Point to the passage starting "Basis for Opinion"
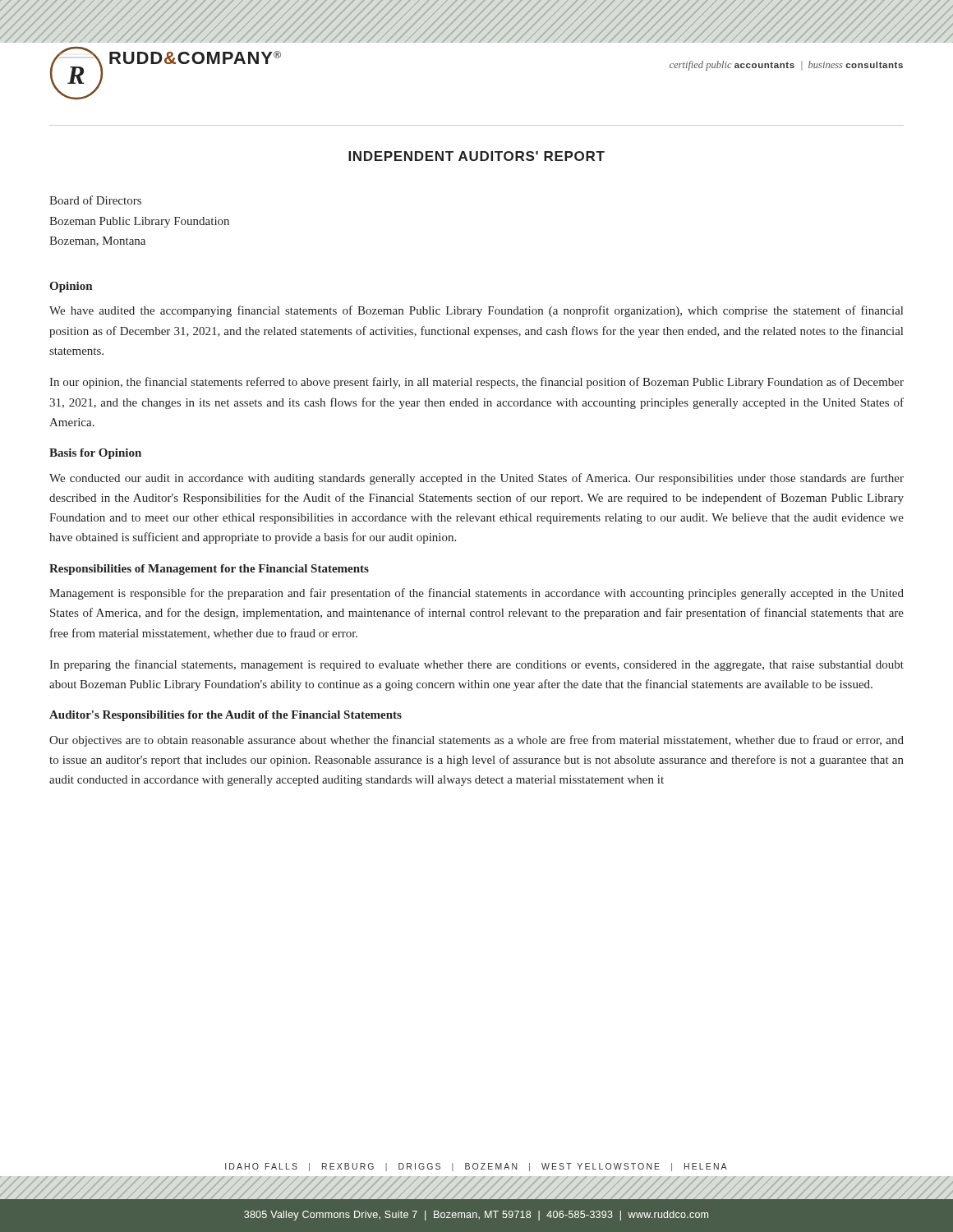This screenshot has width=953, height=1232. click(x=95, y=453)
